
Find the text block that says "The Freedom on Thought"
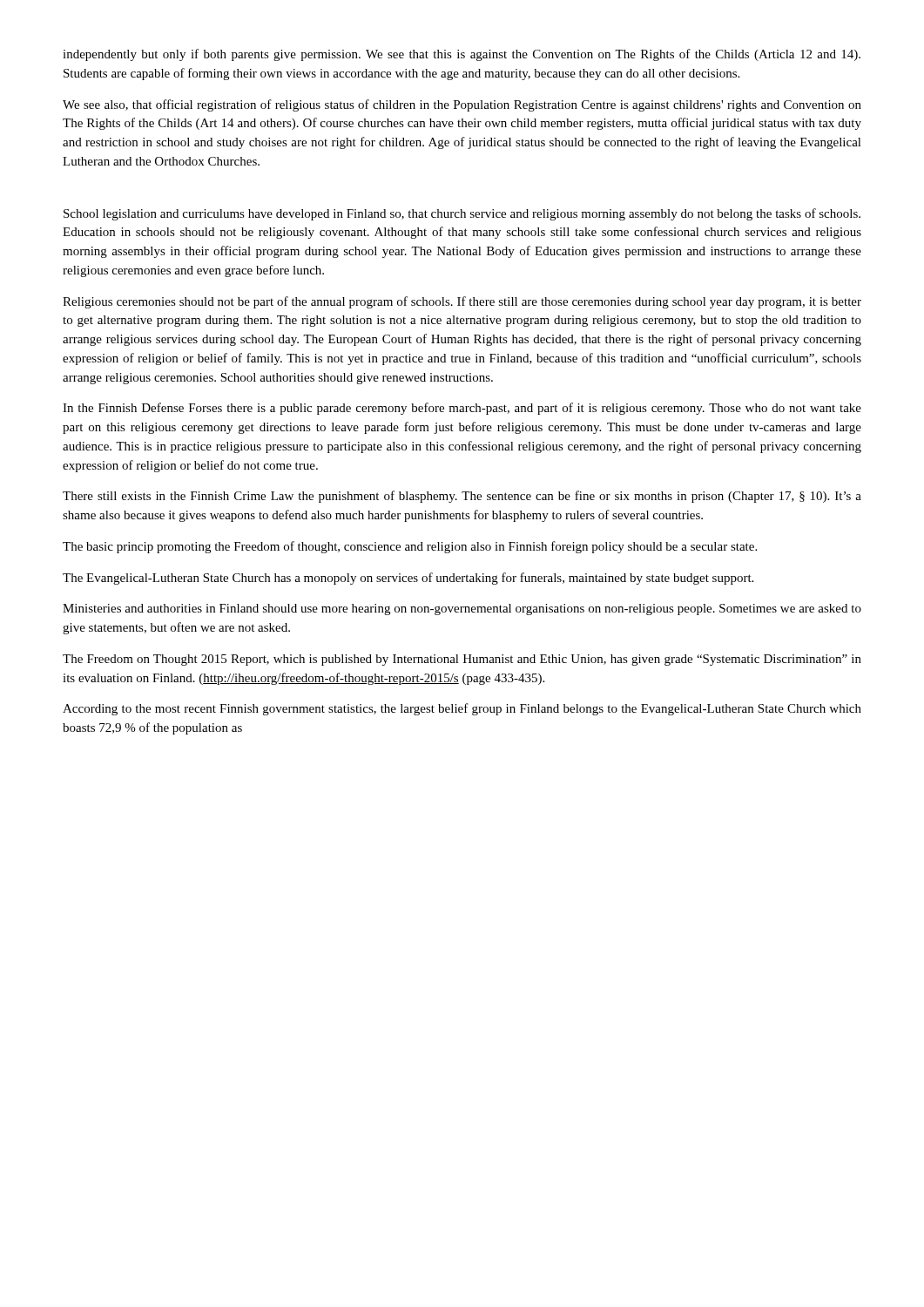[462, 668]
